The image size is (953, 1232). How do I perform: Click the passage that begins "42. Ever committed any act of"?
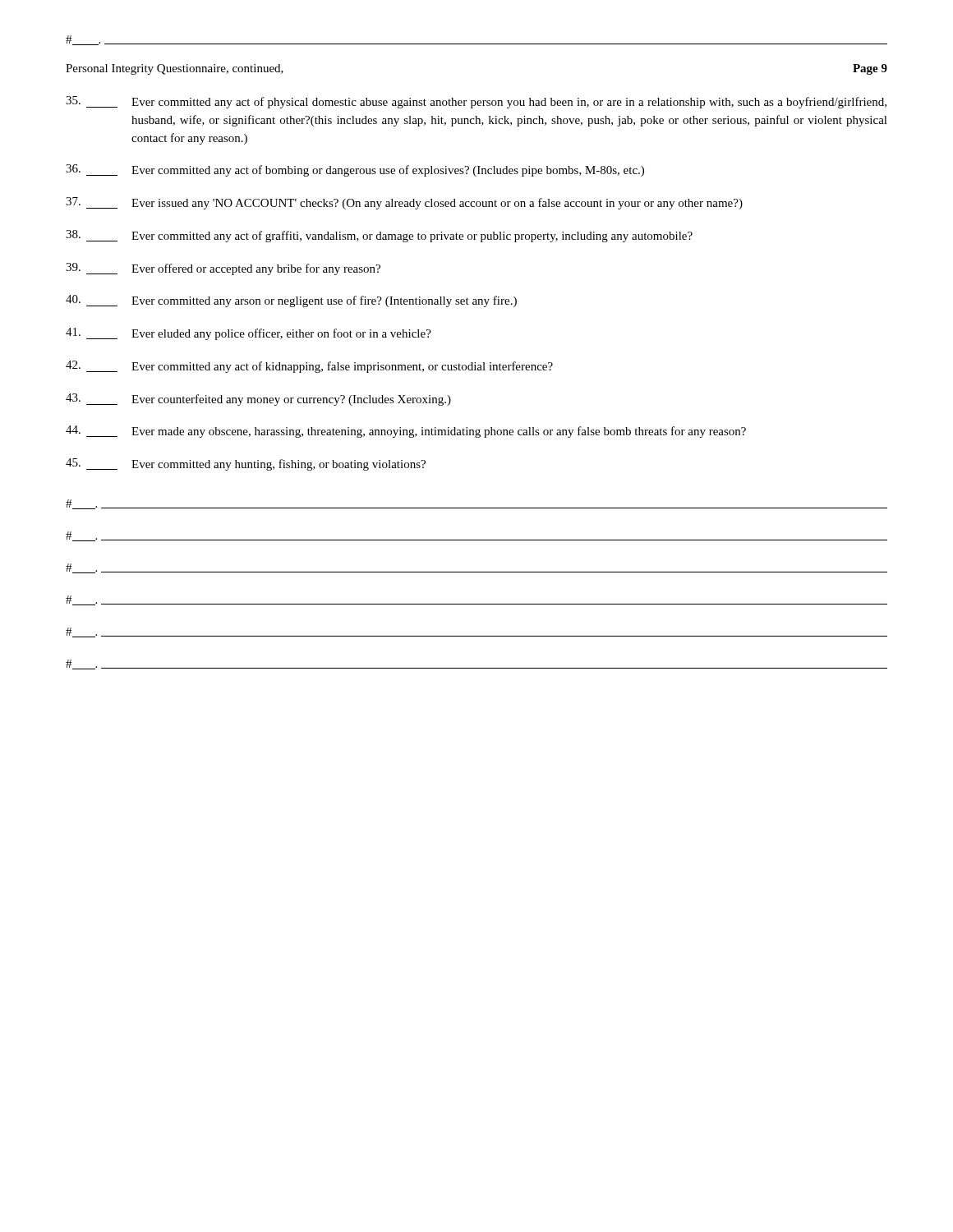[x=309, y=367]
